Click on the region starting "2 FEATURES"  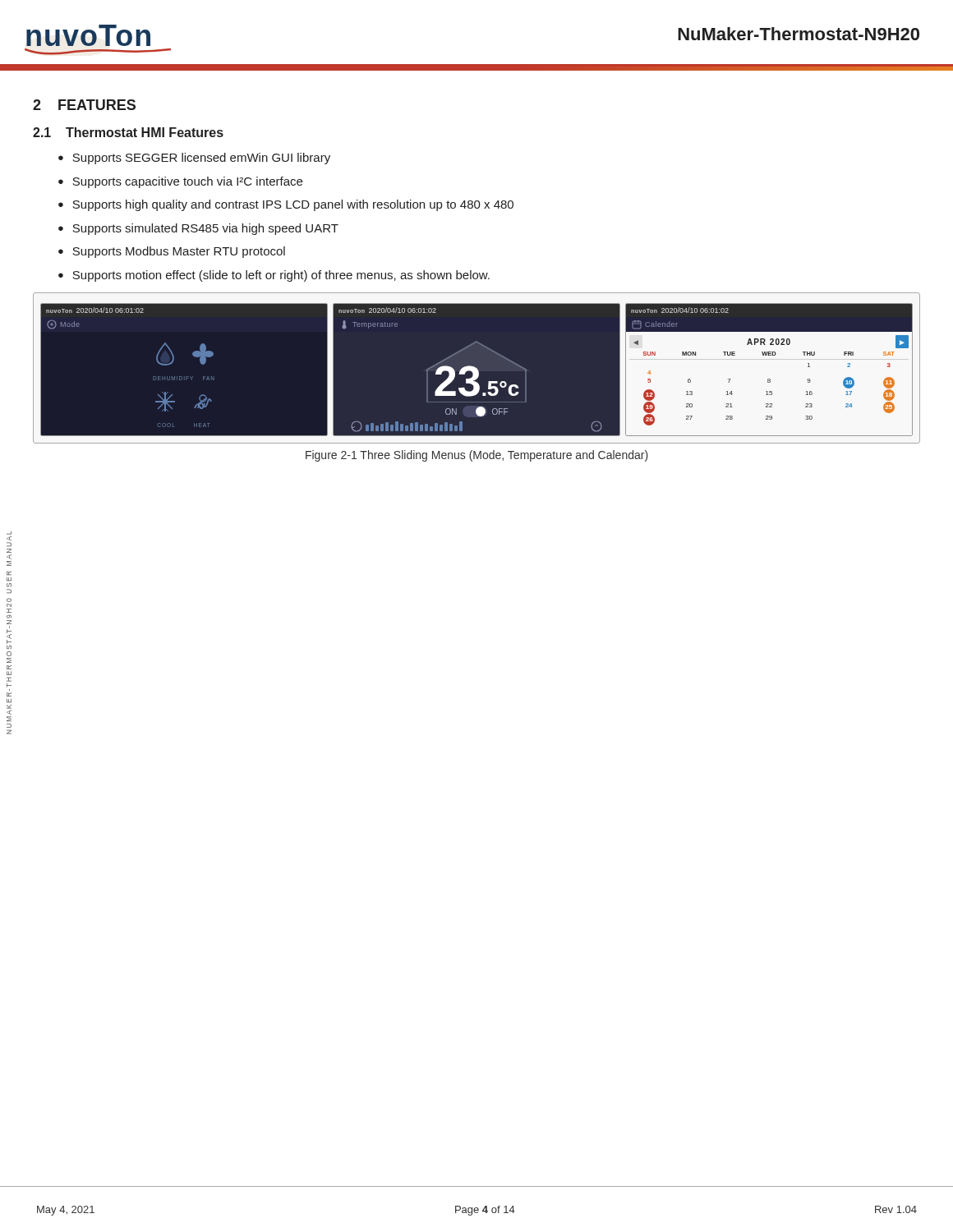point(84,105)
